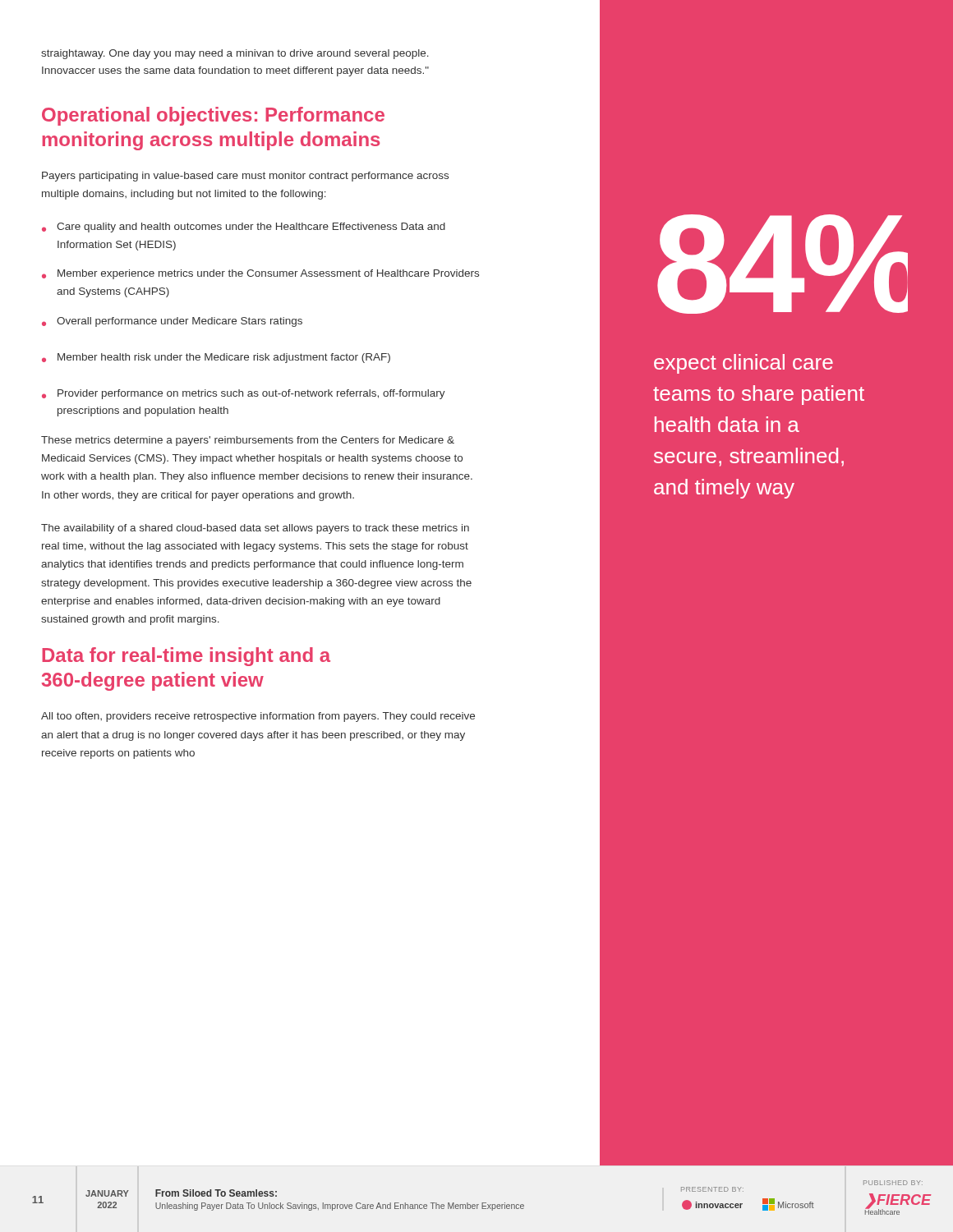The width and height of the screenshot is (953, 1232).
Task: Locate the list item that reads "• Overall performance under"
Action: (x=263, y=324)
